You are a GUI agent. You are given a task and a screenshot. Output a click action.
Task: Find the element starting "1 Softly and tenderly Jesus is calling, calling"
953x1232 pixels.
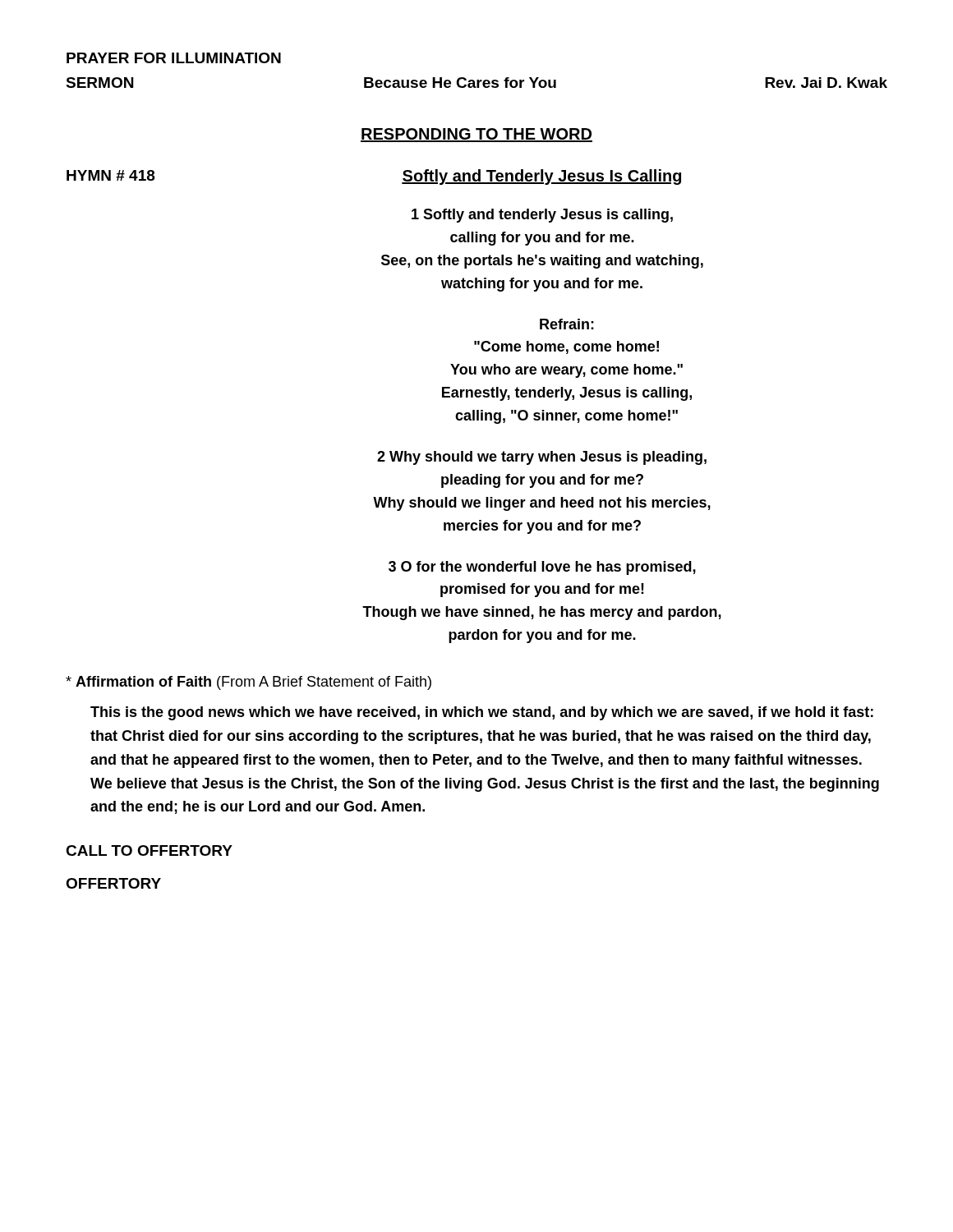pos(542,249)
